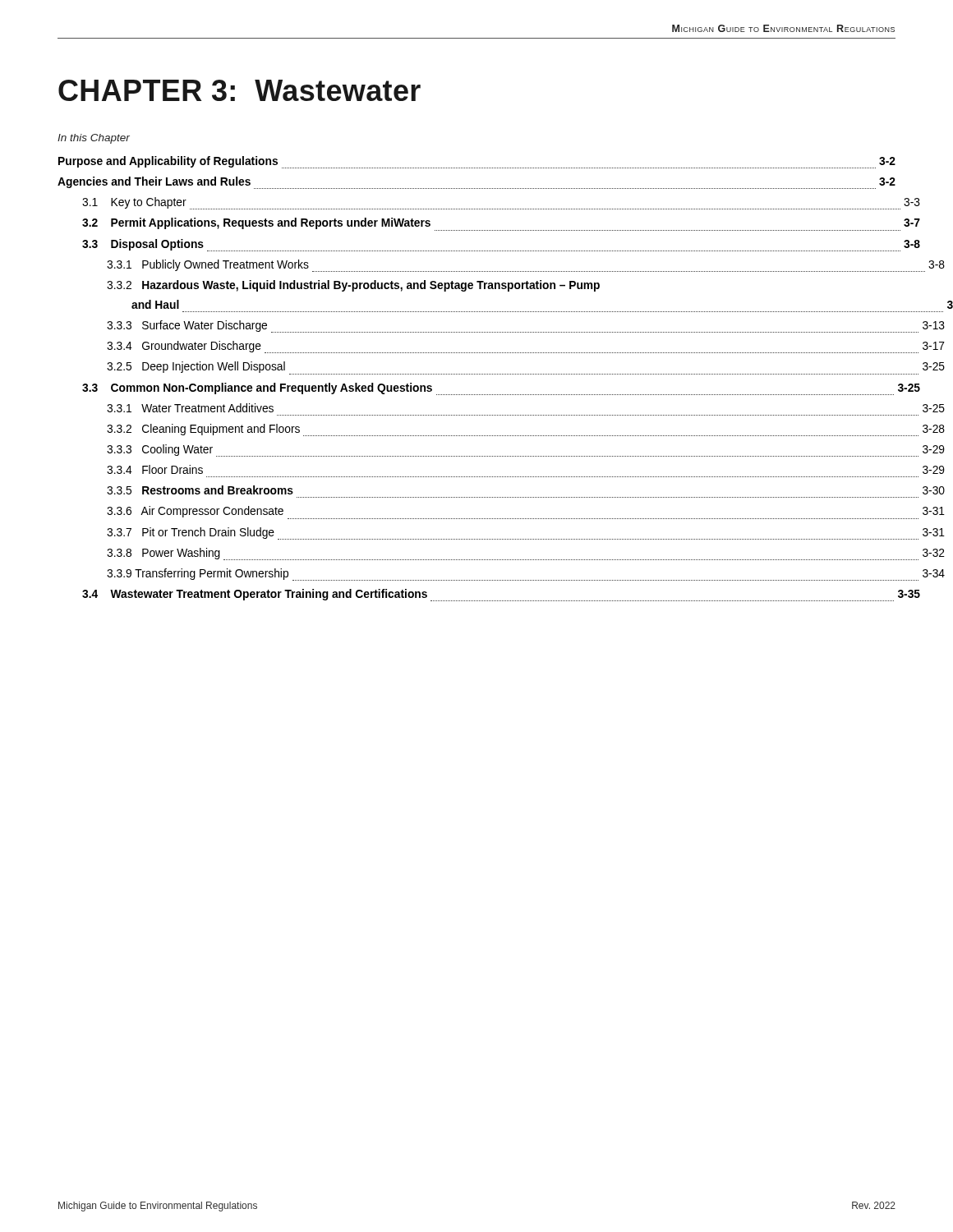Find the block on this page that starts "3.3.3 Surface Water Discharge"
Viewport: 953px width, 1232px height.
point(526,326)
